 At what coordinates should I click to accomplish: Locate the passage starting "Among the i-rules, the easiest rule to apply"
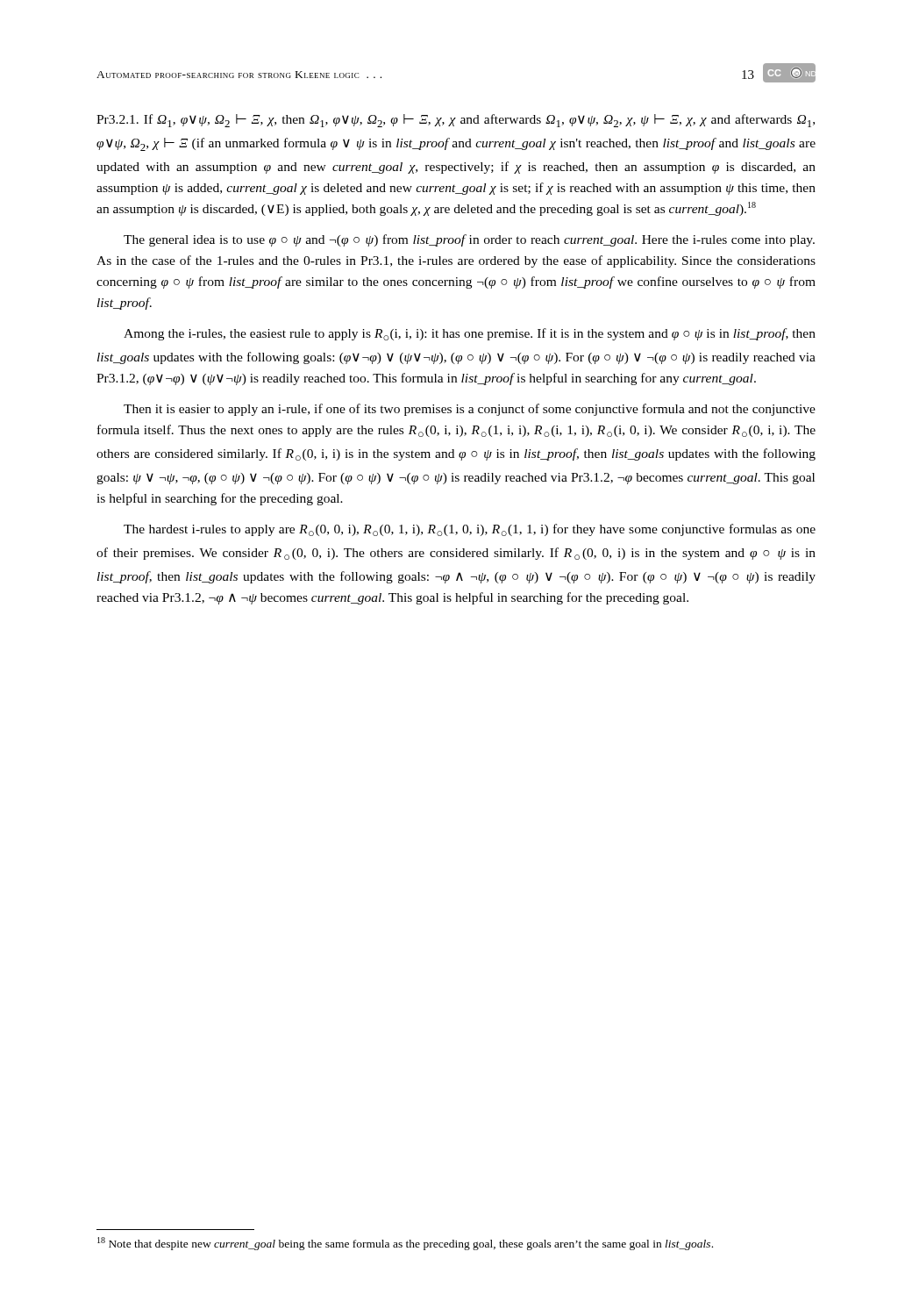(456, 355)
